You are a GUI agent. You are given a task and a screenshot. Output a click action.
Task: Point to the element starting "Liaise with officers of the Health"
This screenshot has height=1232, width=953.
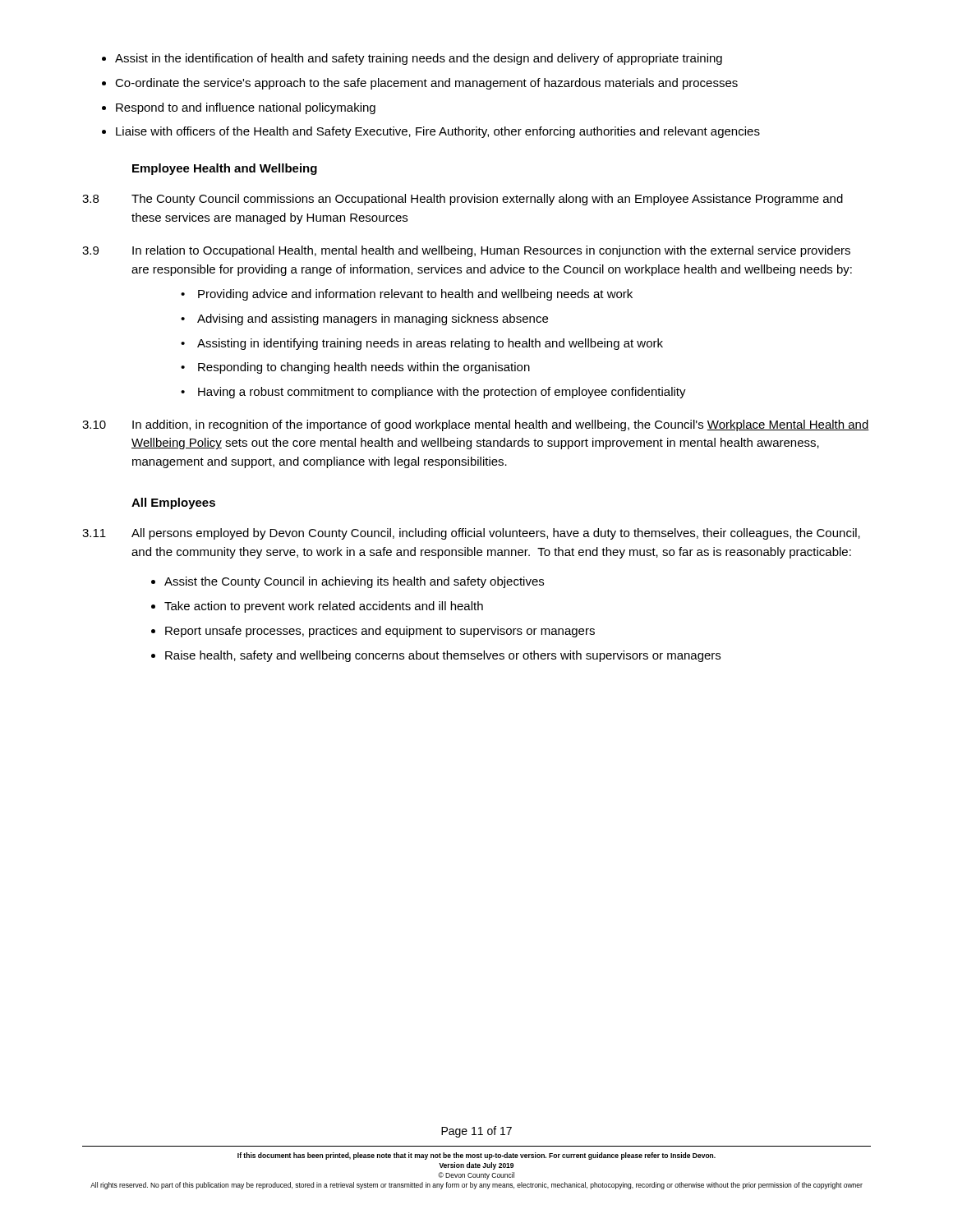(x=437, y=131)
